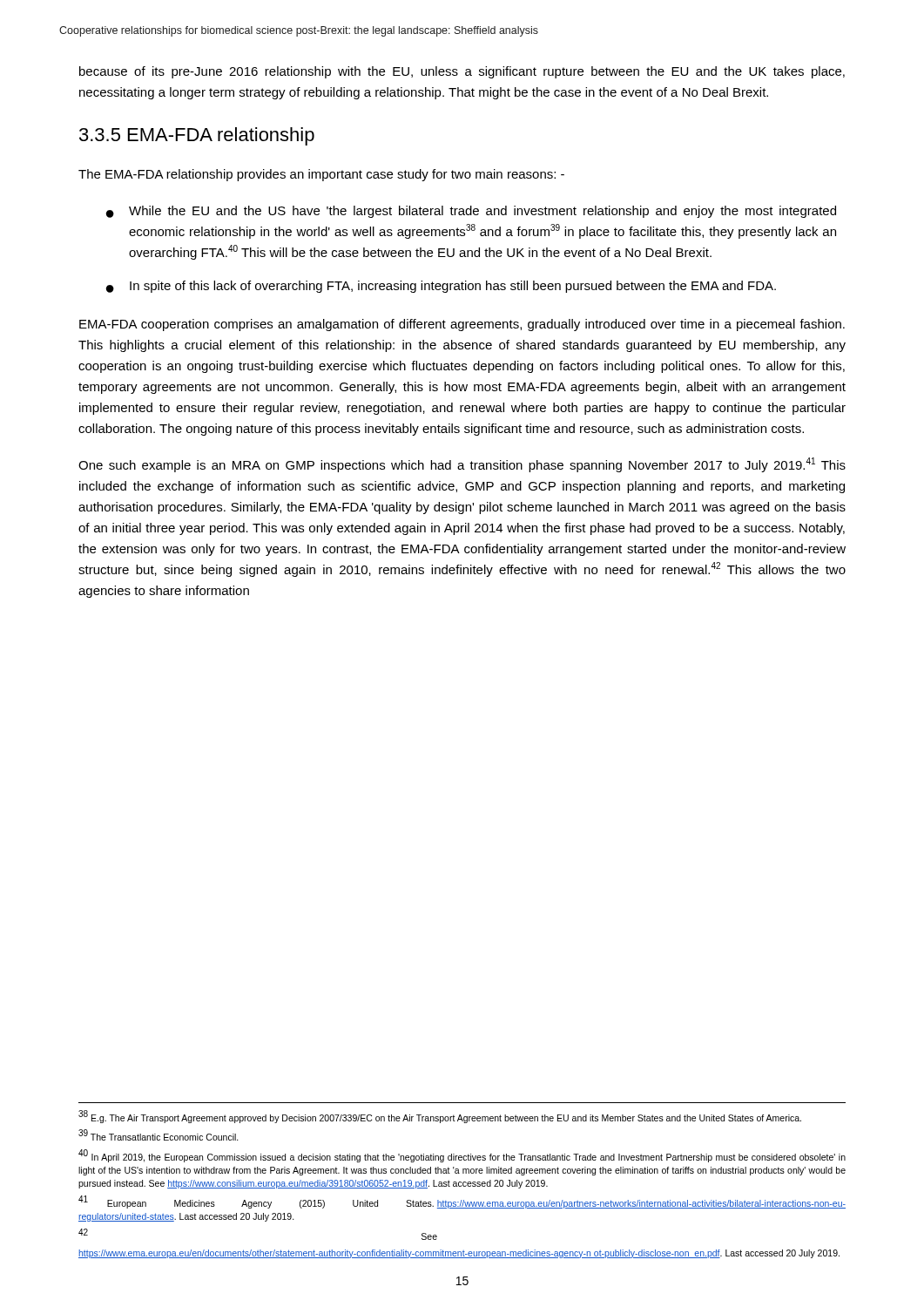Find the text block starting "42 See"
The image size is (924, 1307).
[83, 1233]
